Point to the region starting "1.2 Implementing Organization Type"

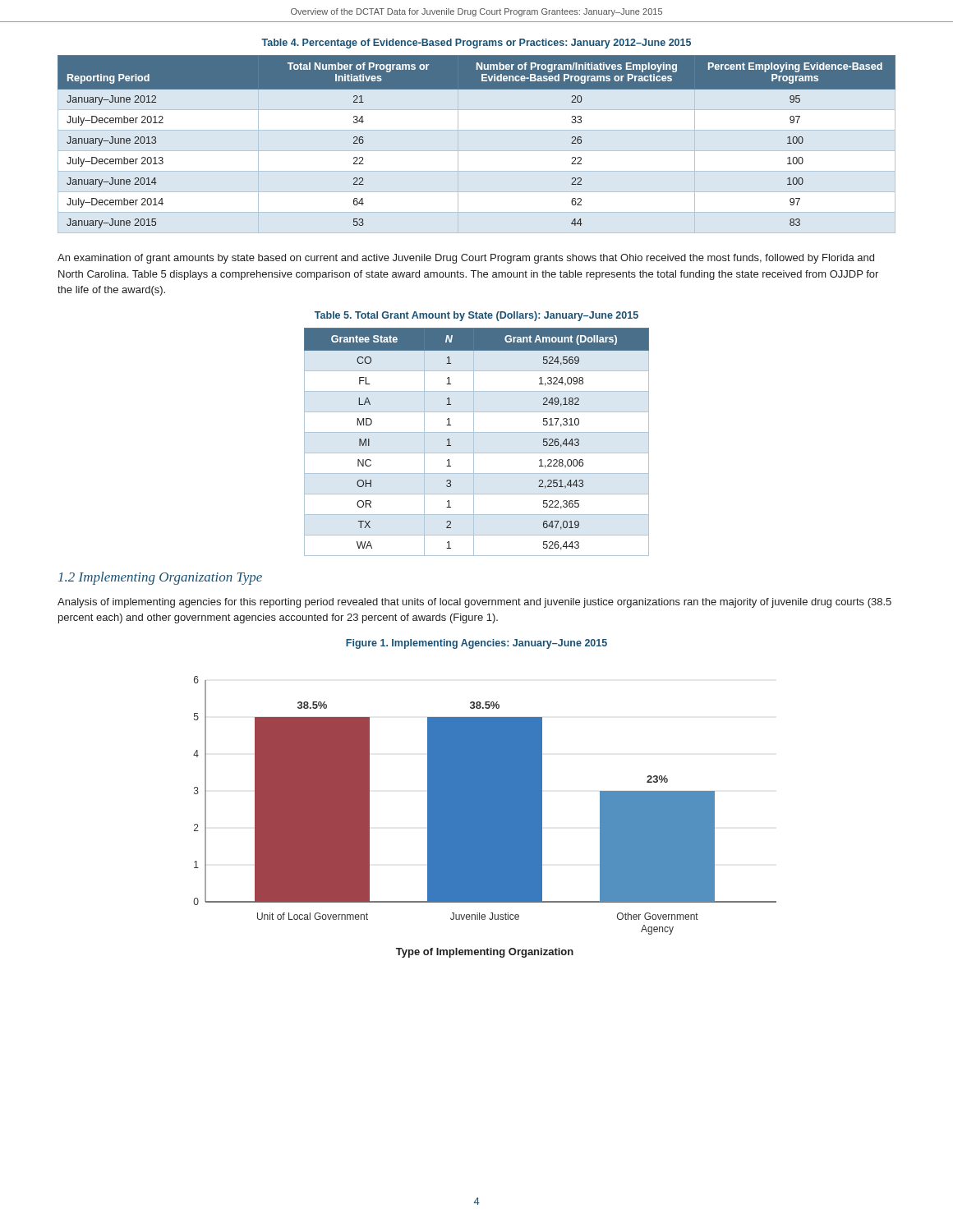pyautogui.click(x=160, y=577)
